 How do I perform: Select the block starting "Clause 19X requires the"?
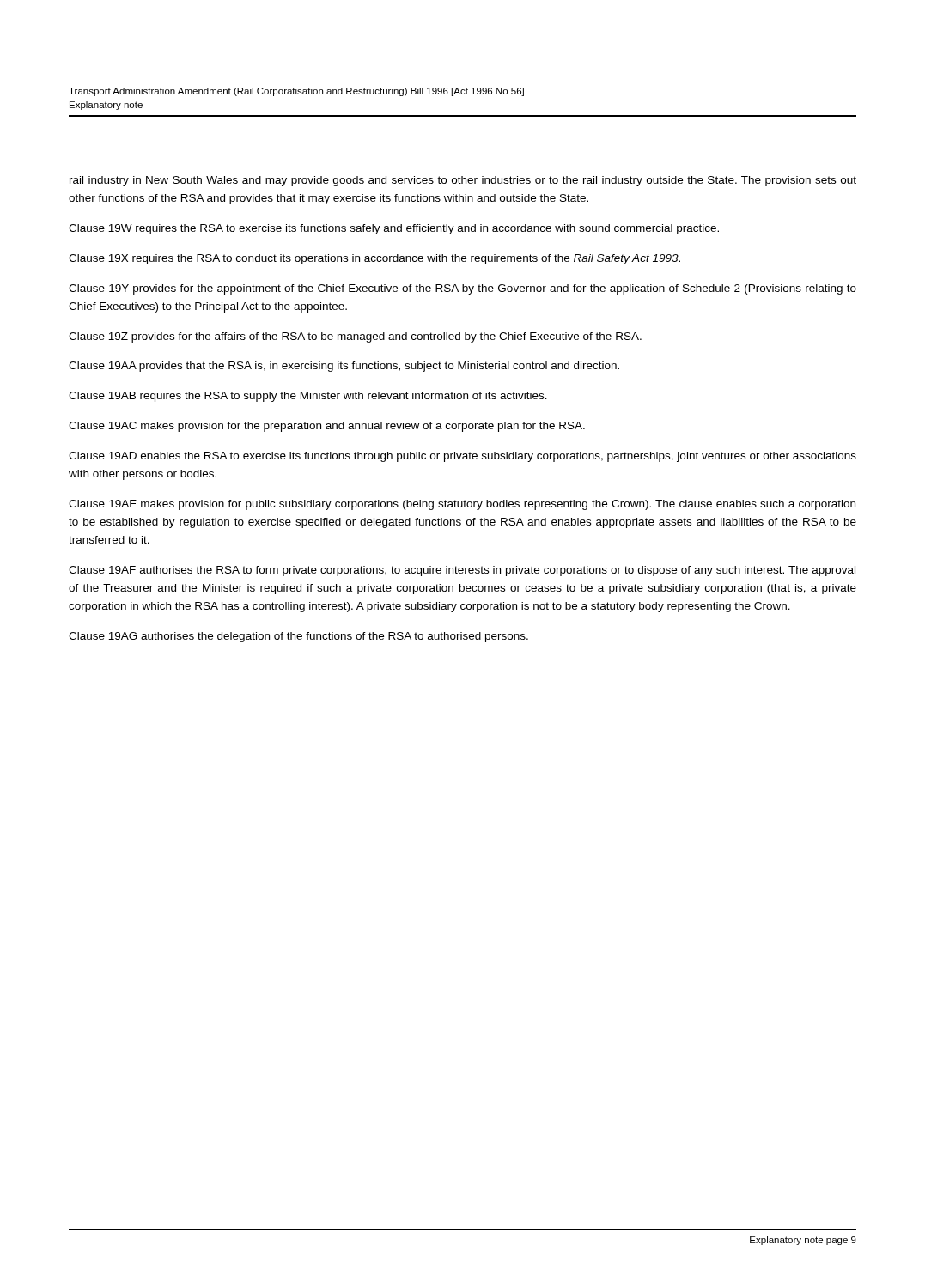click(x=375, y=258)
